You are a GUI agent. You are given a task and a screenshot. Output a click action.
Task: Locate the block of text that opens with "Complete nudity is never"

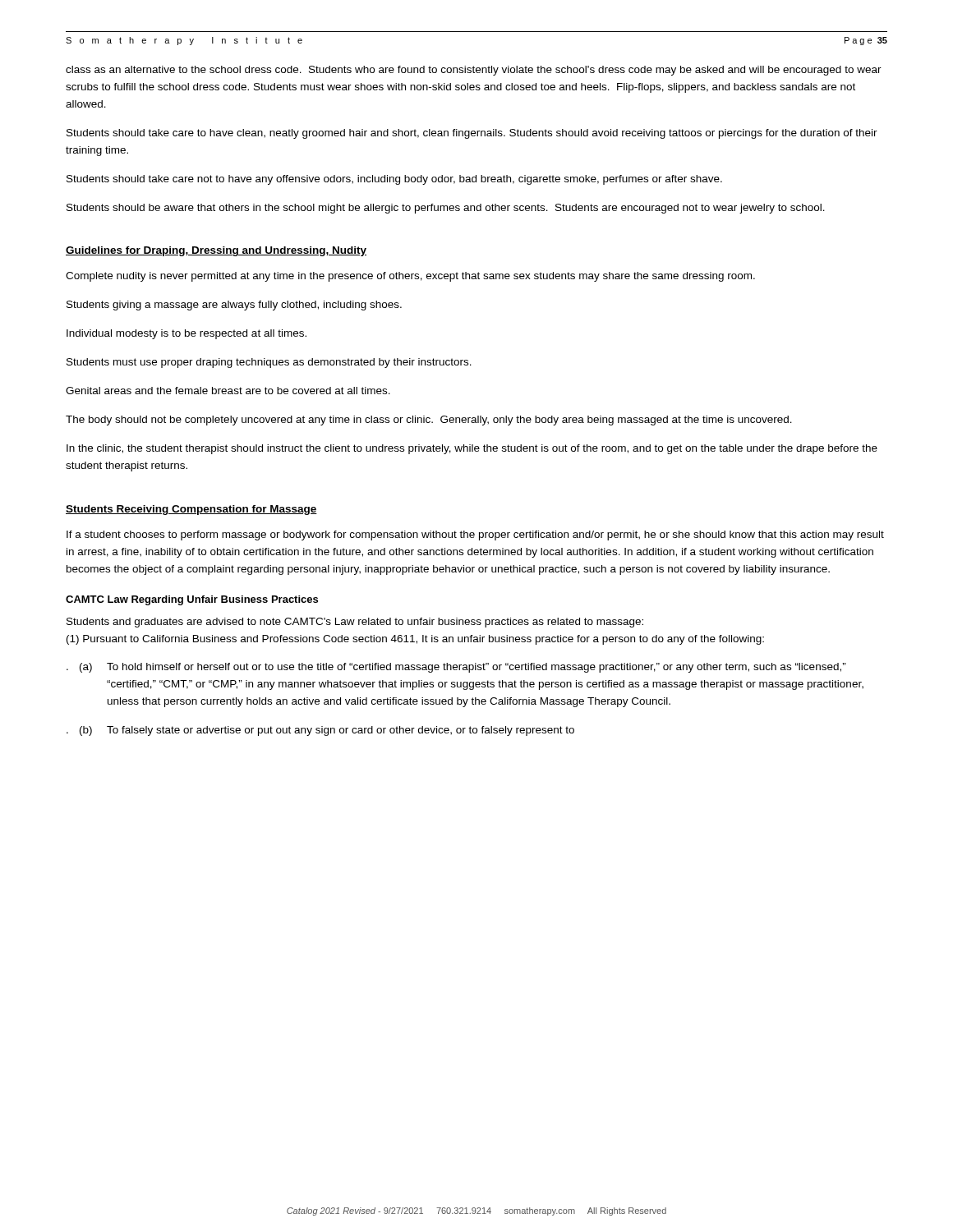[x=411, y=276]
